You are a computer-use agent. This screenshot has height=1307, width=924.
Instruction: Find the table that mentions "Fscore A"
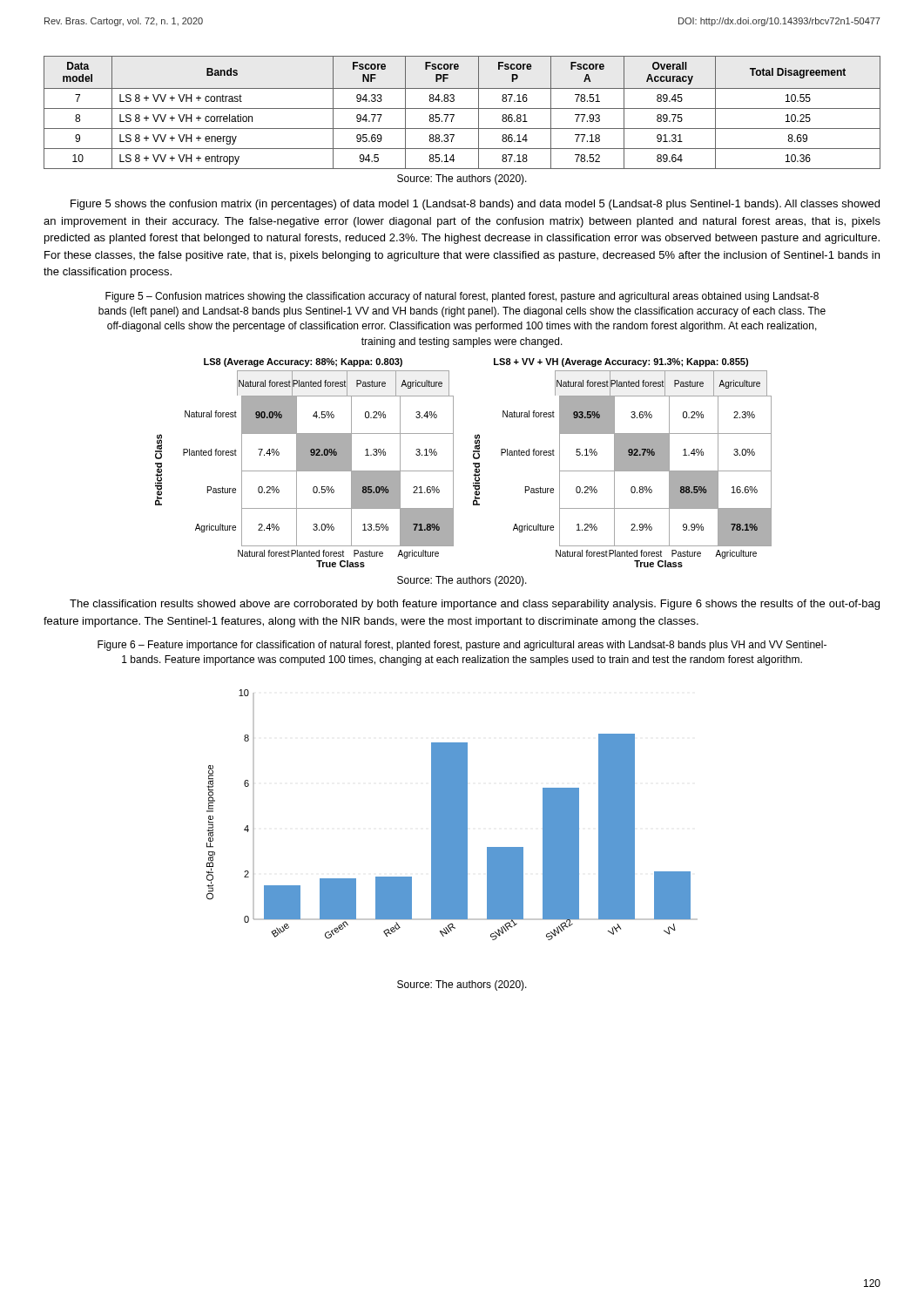pyautogui.click(x=462, y=112)
